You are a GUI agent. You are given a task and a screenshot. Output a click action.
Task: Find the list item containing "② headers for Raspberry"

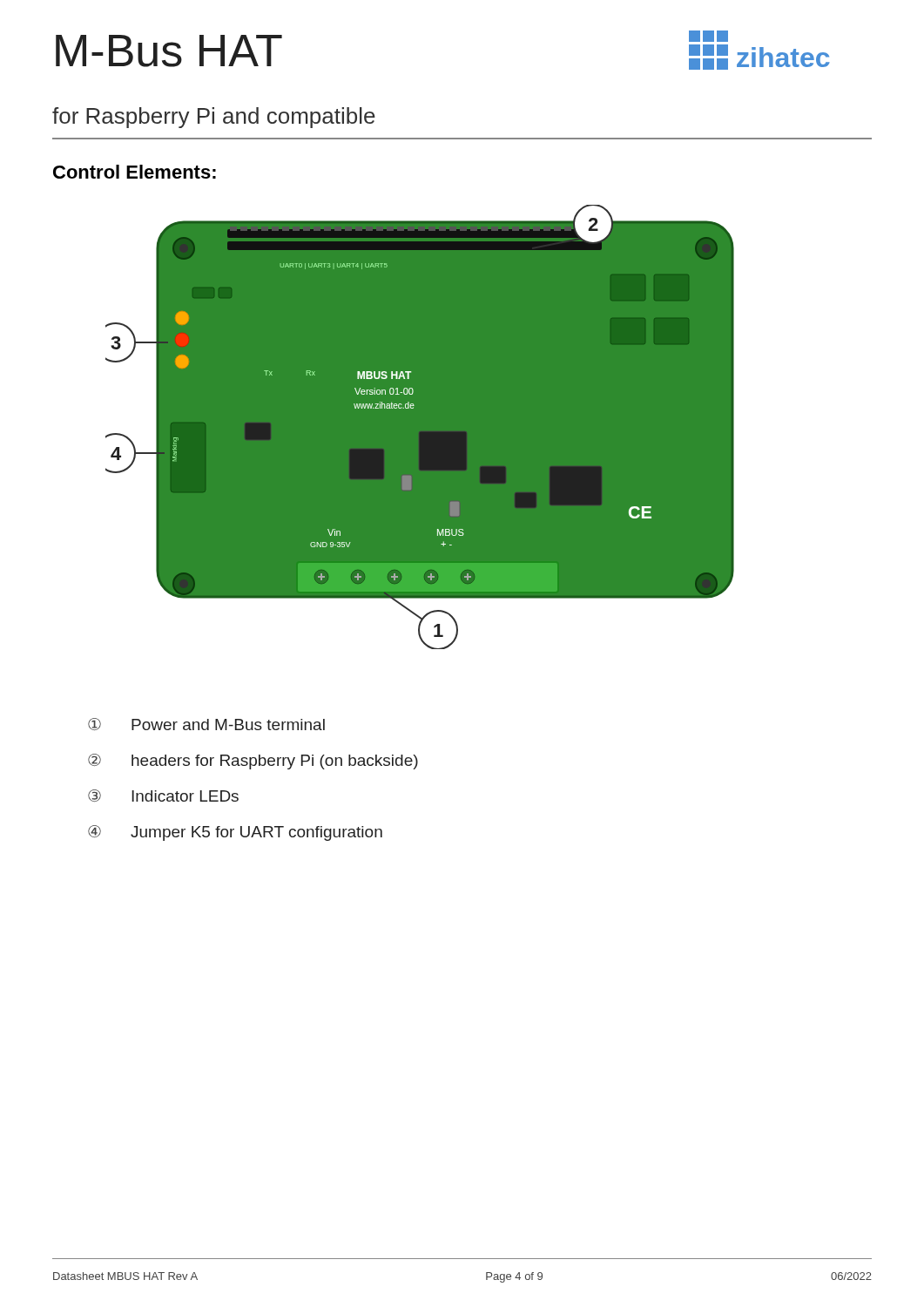point(253,760)
